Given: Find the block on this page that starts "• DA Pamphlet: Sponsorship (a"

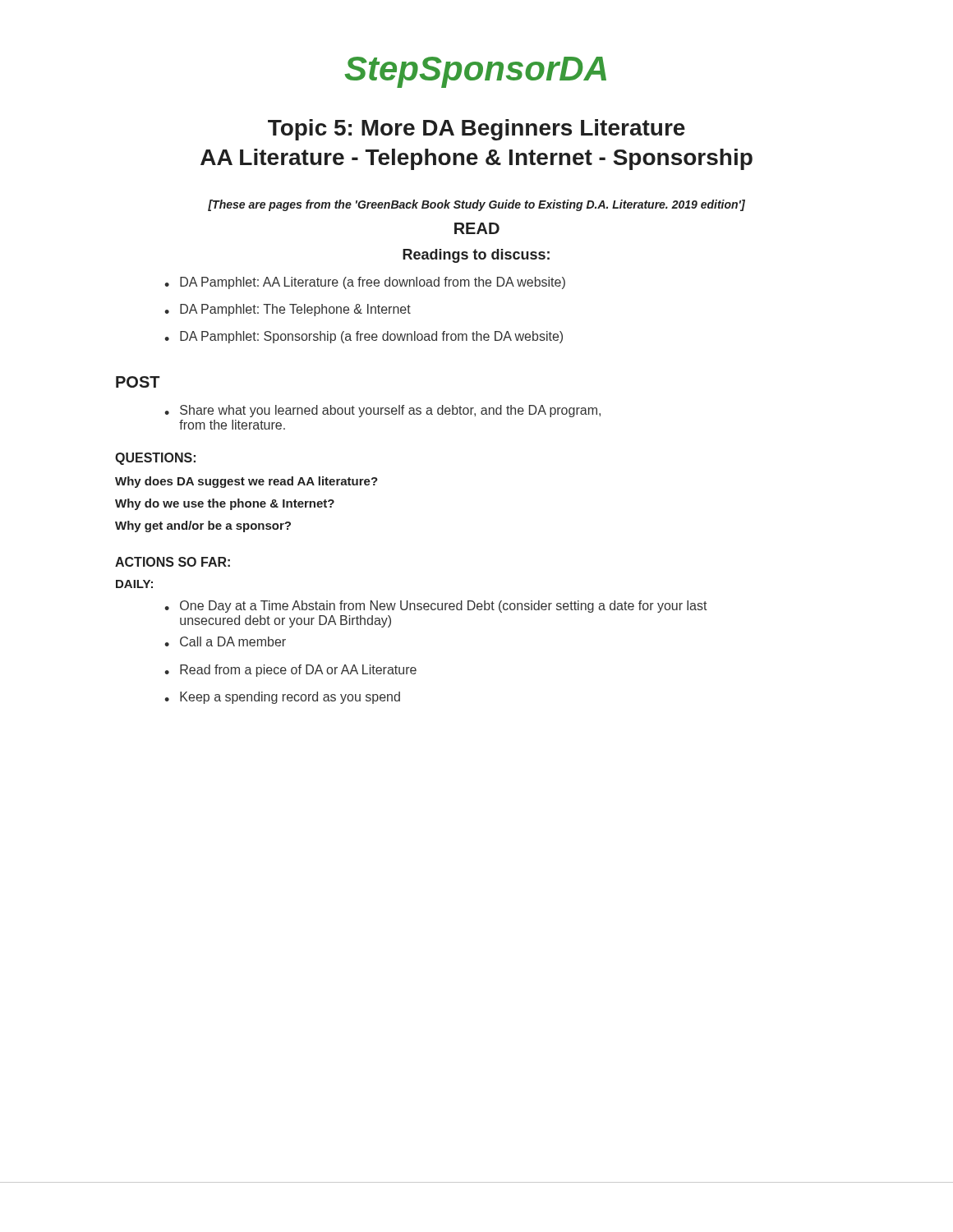Looking at the screenshot, I should point(364,340).
